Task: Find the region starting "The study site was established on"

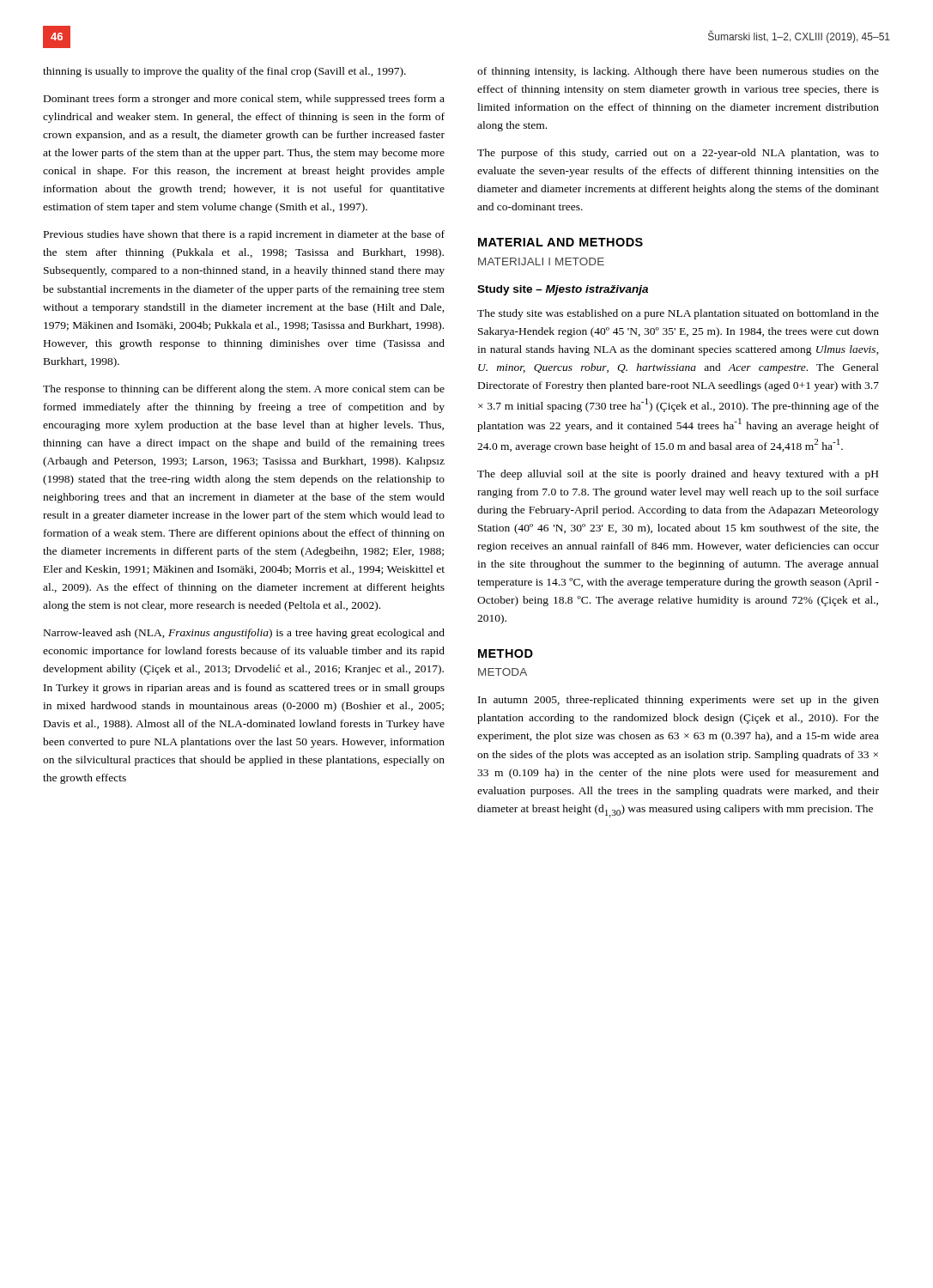Action: [678, 379]
